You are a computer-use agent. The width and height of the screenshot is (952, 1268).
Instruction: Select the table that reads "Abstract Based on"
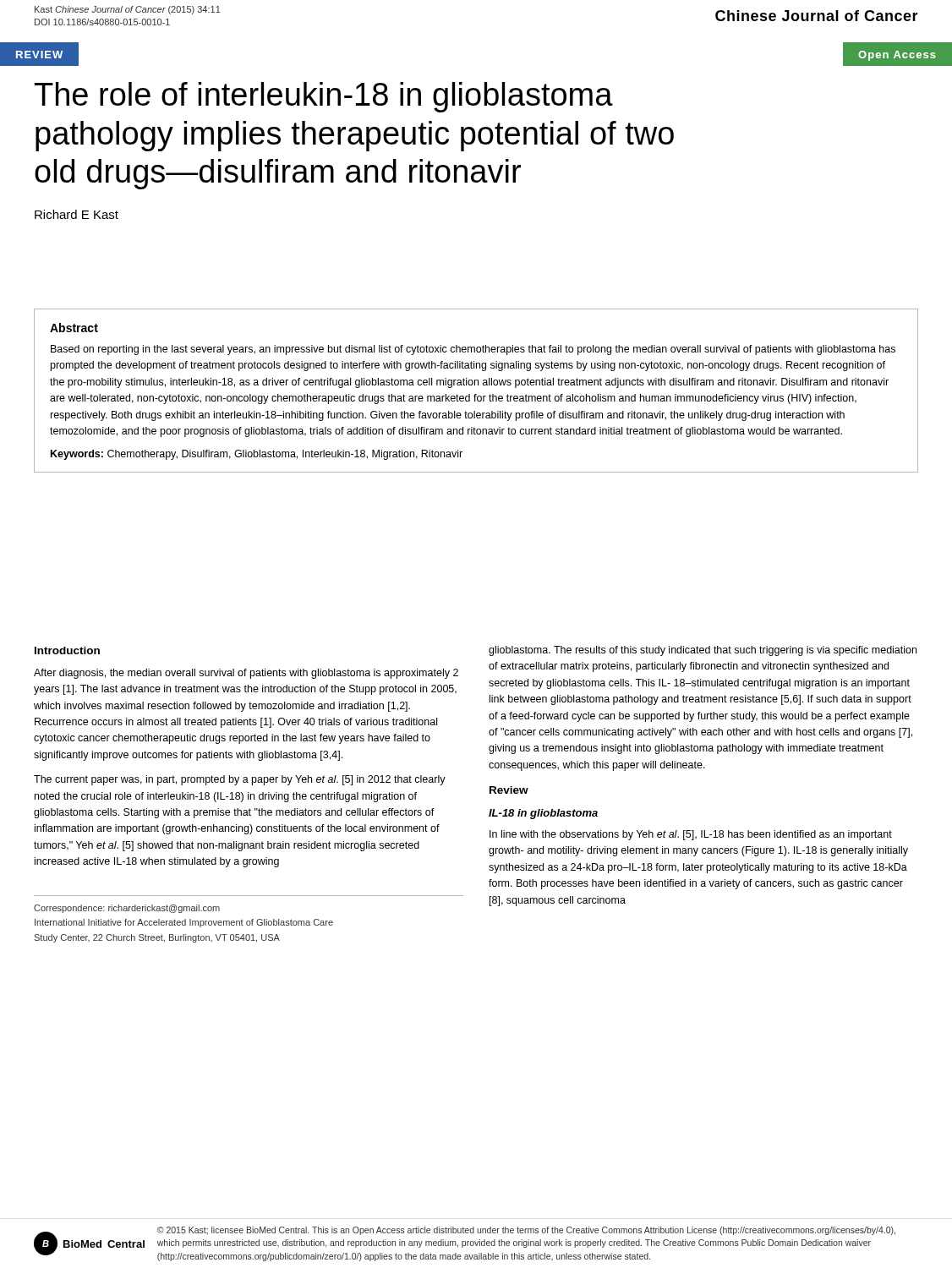[476, 391]
